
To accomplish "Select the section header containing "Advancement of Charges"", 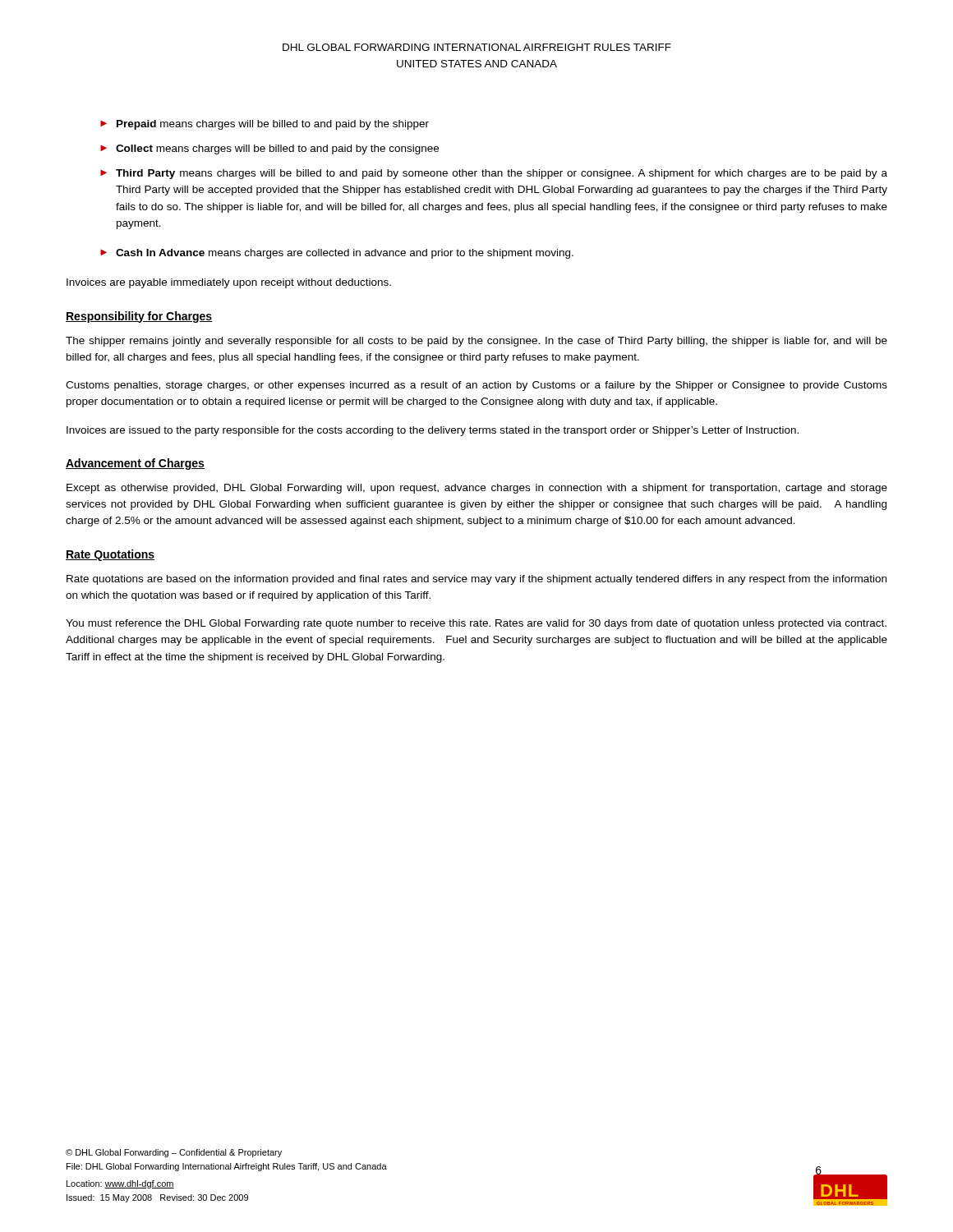I will (135, 463).
